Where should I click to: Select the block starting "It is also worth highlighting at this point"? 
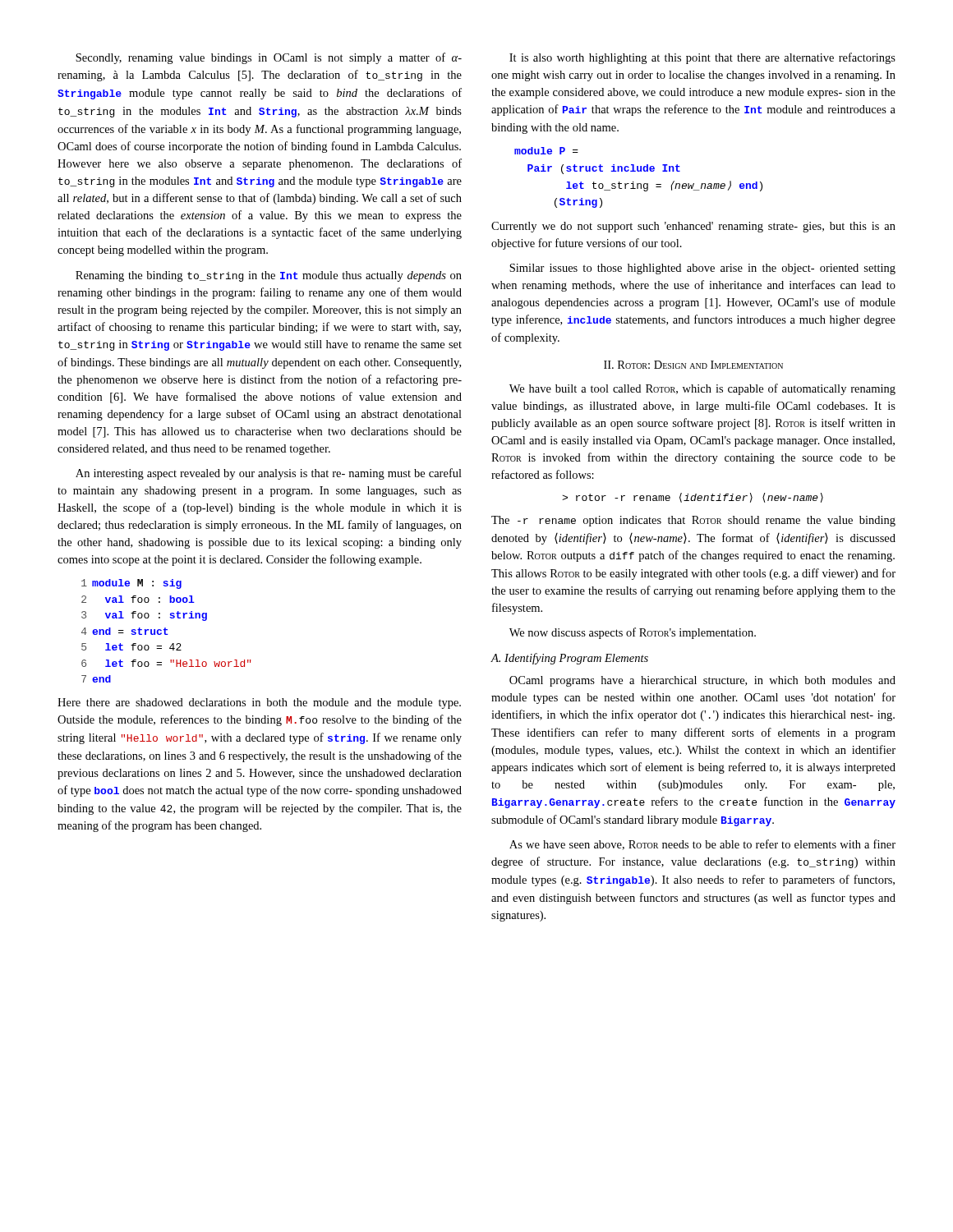(x=693, y=93)
